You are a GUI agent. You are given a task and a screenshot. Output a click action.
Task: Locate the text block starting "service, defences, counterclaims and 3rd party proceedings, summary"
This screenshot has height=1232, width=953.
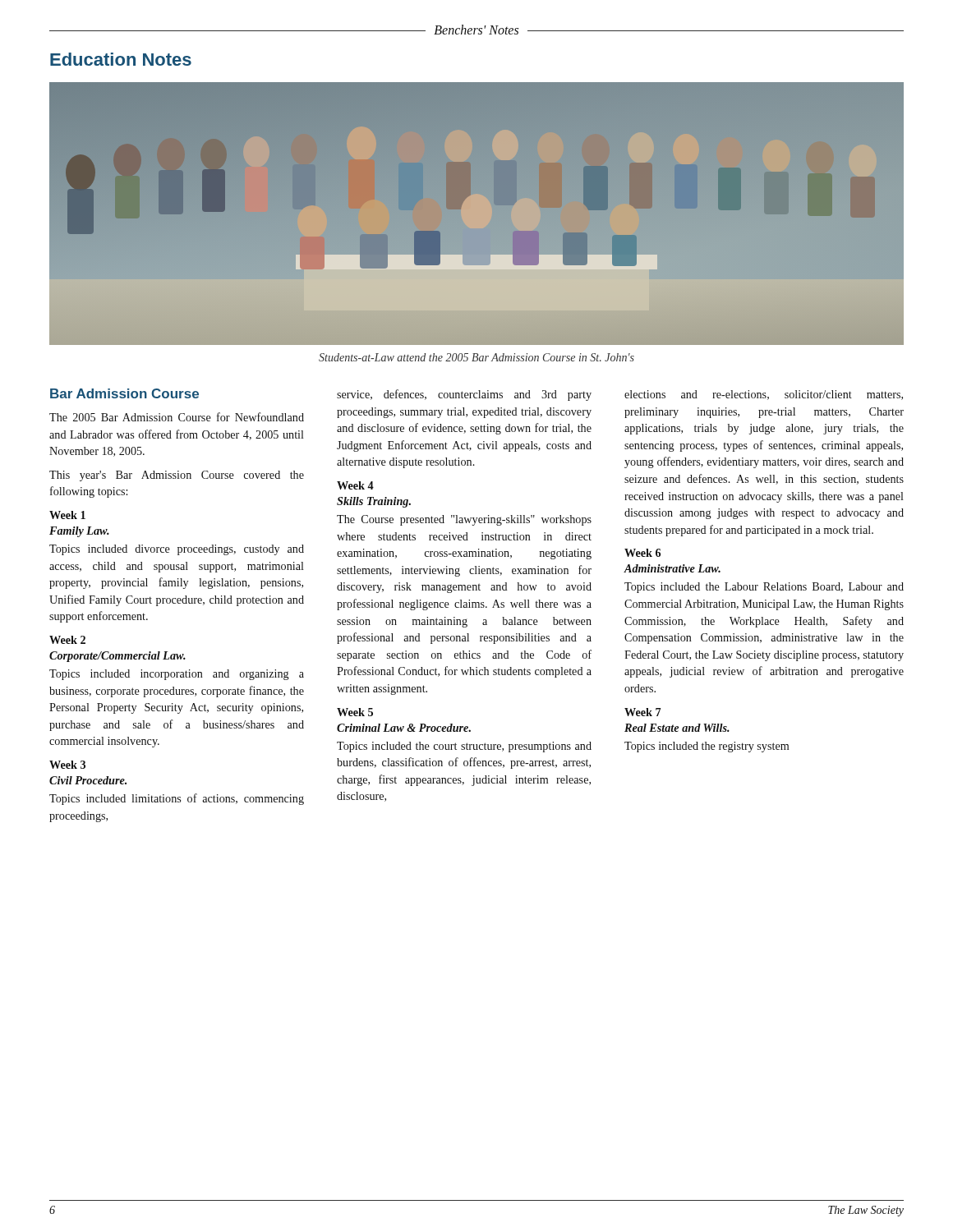click(x=464, y=428)
